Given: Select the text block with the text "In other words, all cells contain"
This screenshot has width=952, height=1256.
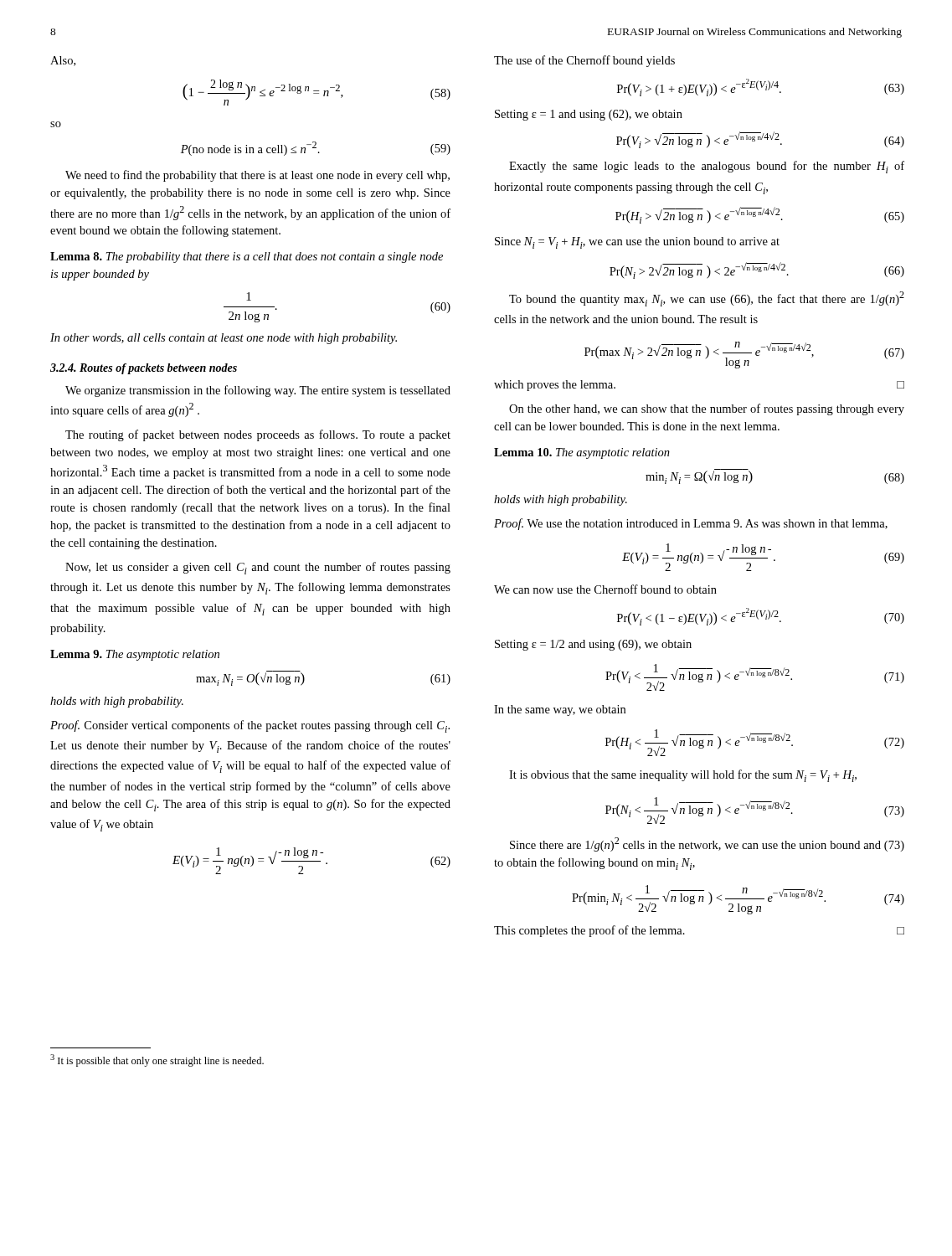Looking at the screenshot, I should (x=224, y=337).
